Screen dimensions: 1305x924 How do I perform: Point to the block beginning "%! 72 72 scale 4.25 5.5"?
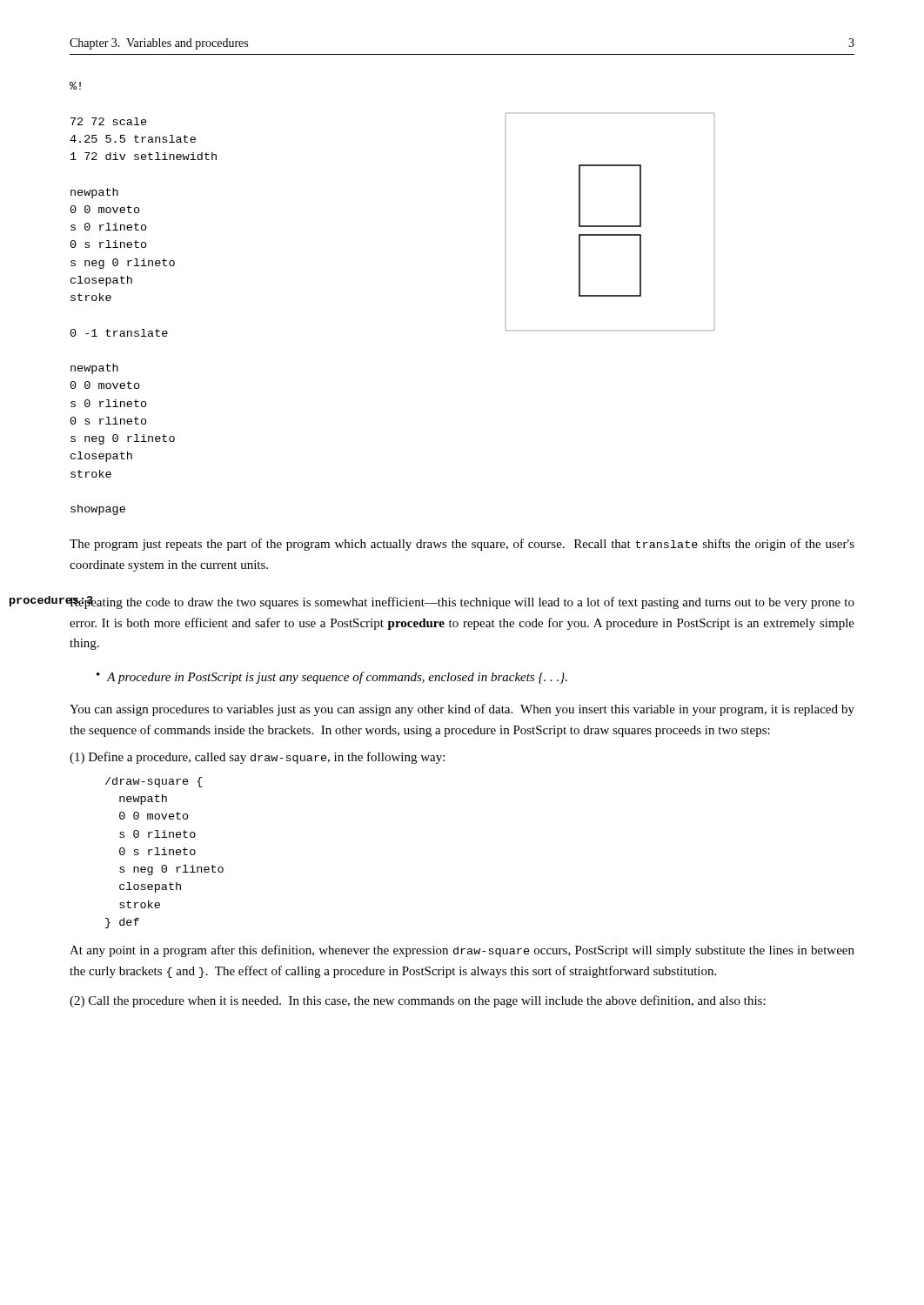click(75, 86)
